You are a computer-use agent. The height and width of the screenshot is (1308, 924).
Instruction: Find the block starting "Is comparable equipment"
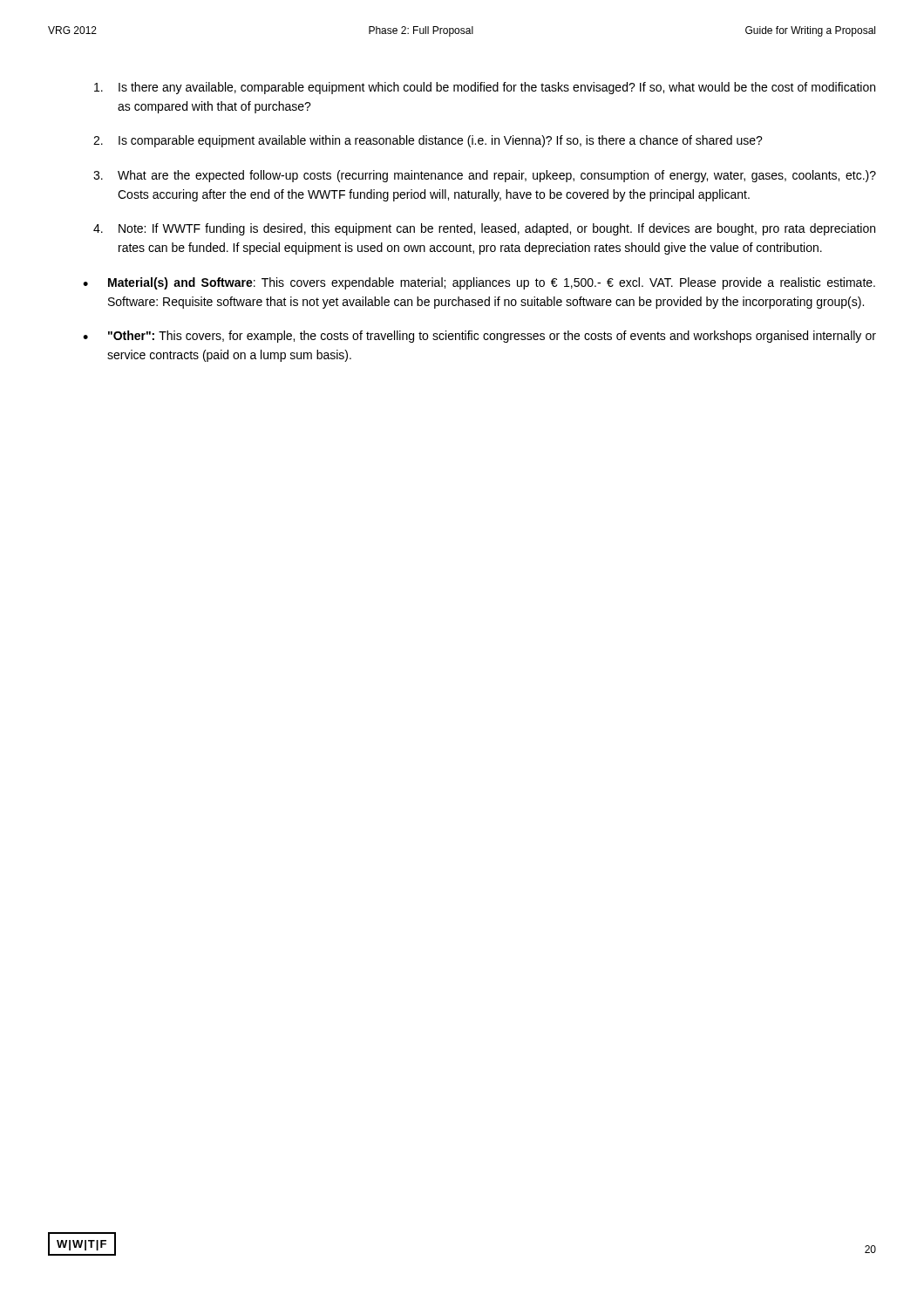click(497, 141)
